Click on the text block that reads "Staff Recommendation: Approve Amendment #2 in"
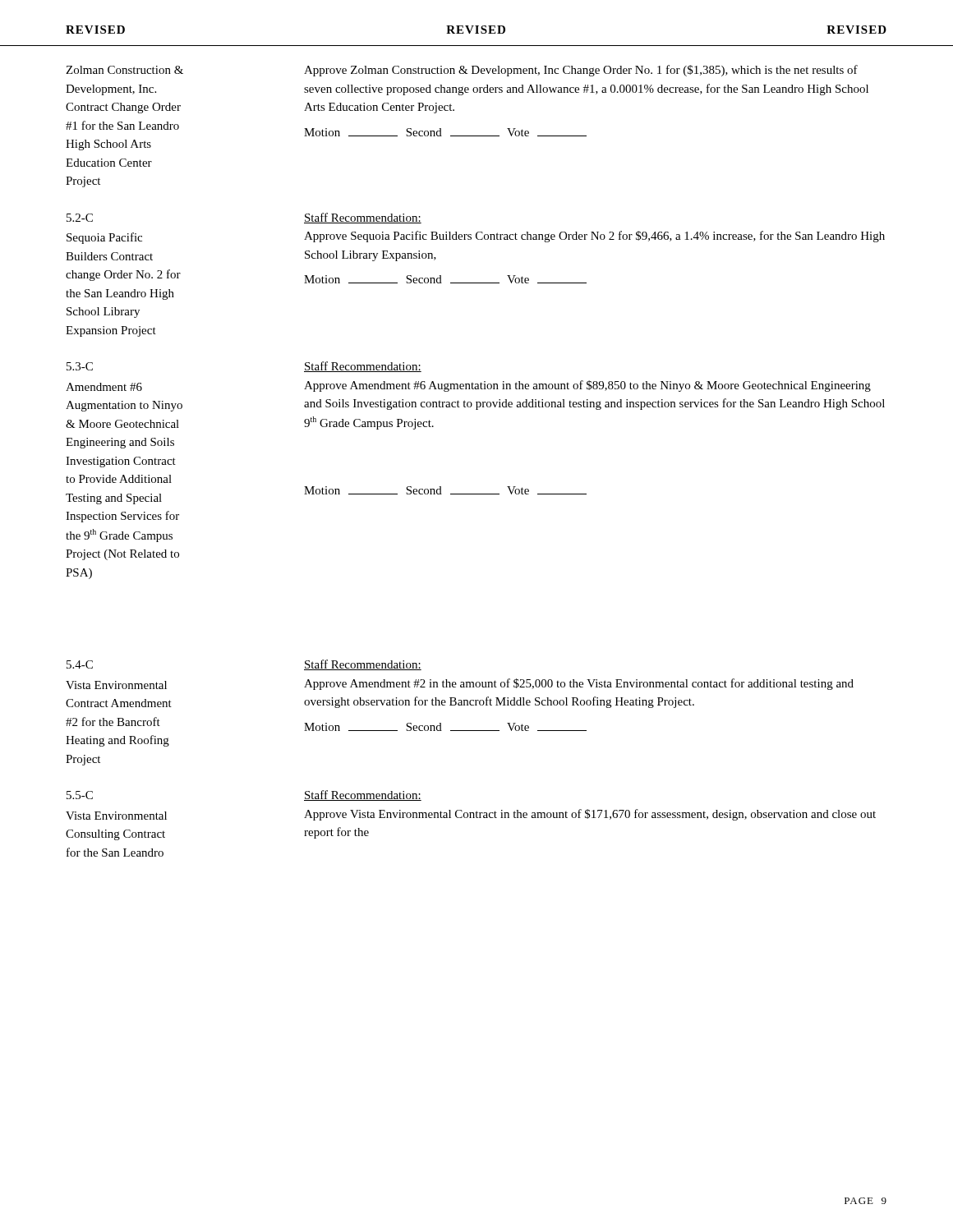The height and width of the screenshot is (1232, 953). (596, 697)
